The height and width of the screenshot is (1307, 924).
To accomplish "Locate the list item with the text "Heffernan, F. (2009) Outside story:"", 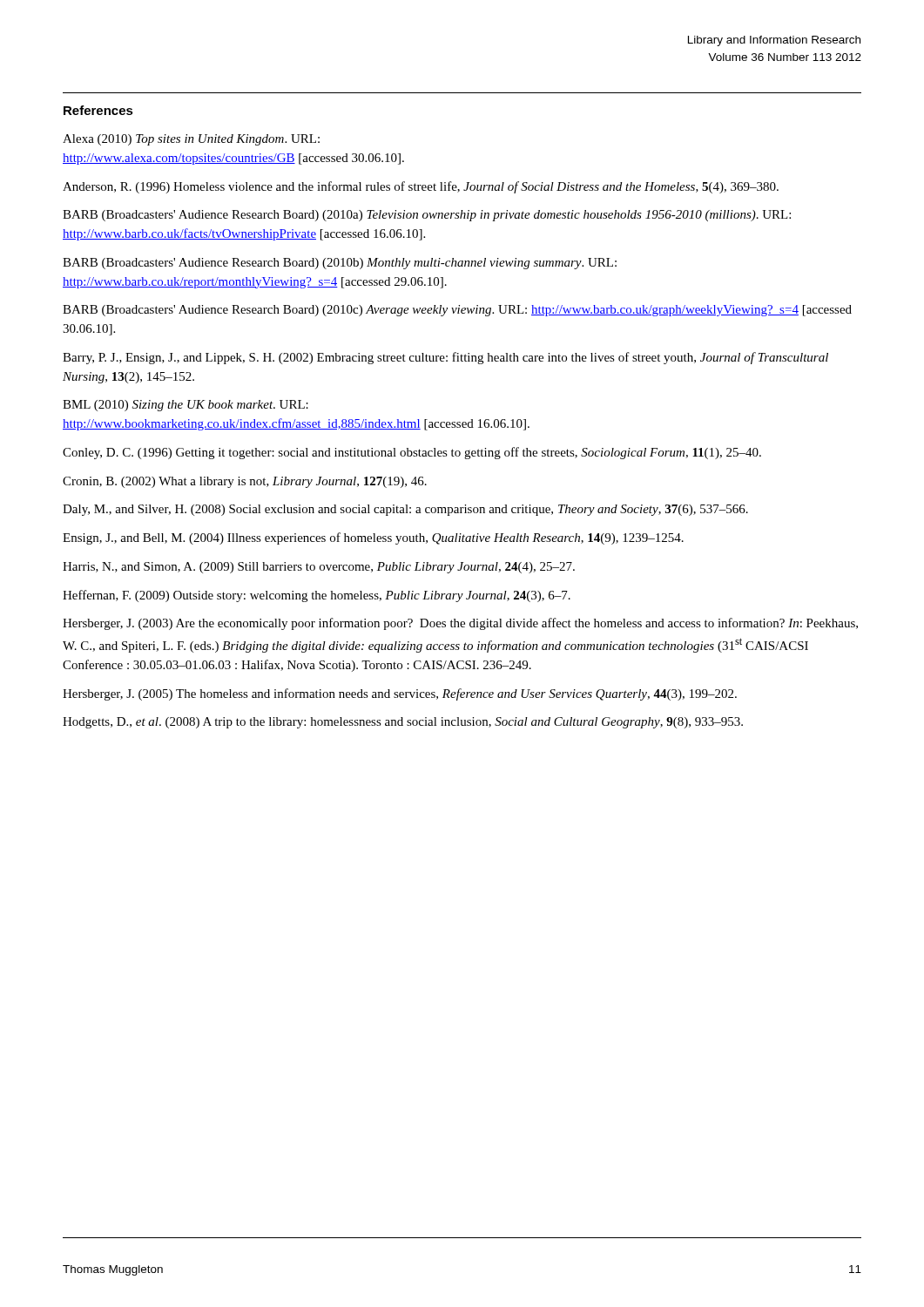I will [x=317, y=595].
